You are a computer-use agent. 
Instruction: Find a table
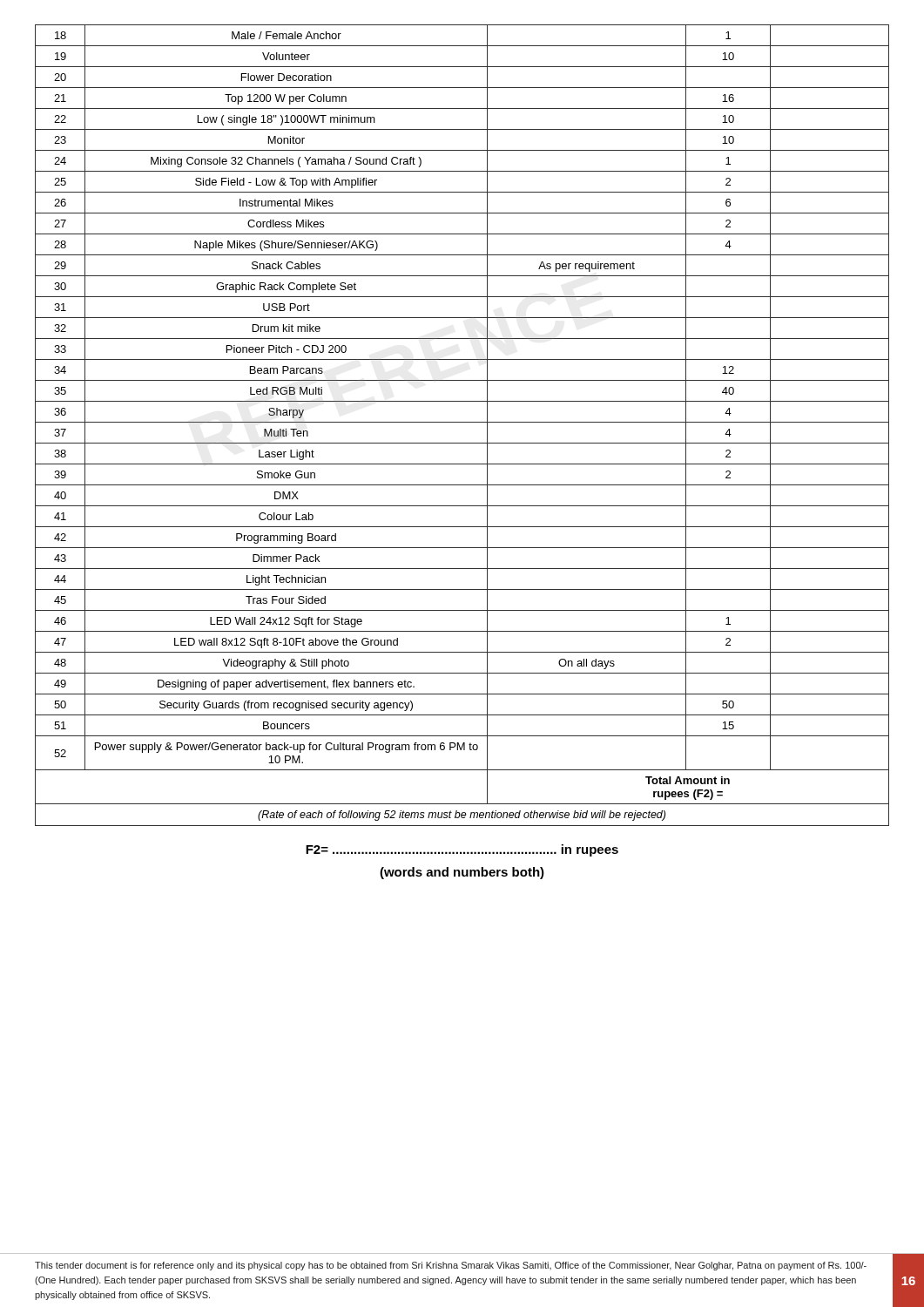point(462,425)
